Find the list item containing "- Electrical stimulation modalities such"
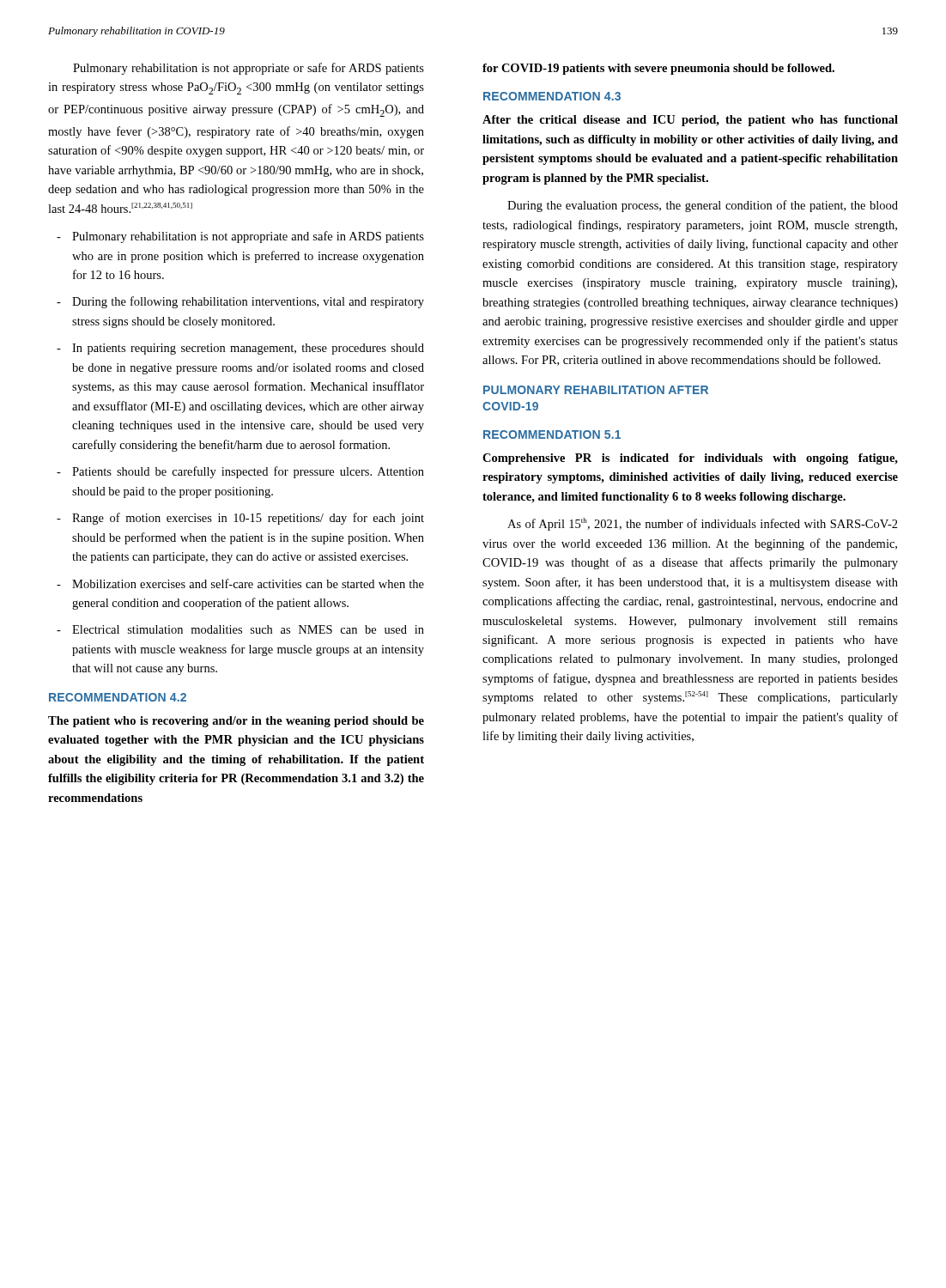 pos(240,649)
